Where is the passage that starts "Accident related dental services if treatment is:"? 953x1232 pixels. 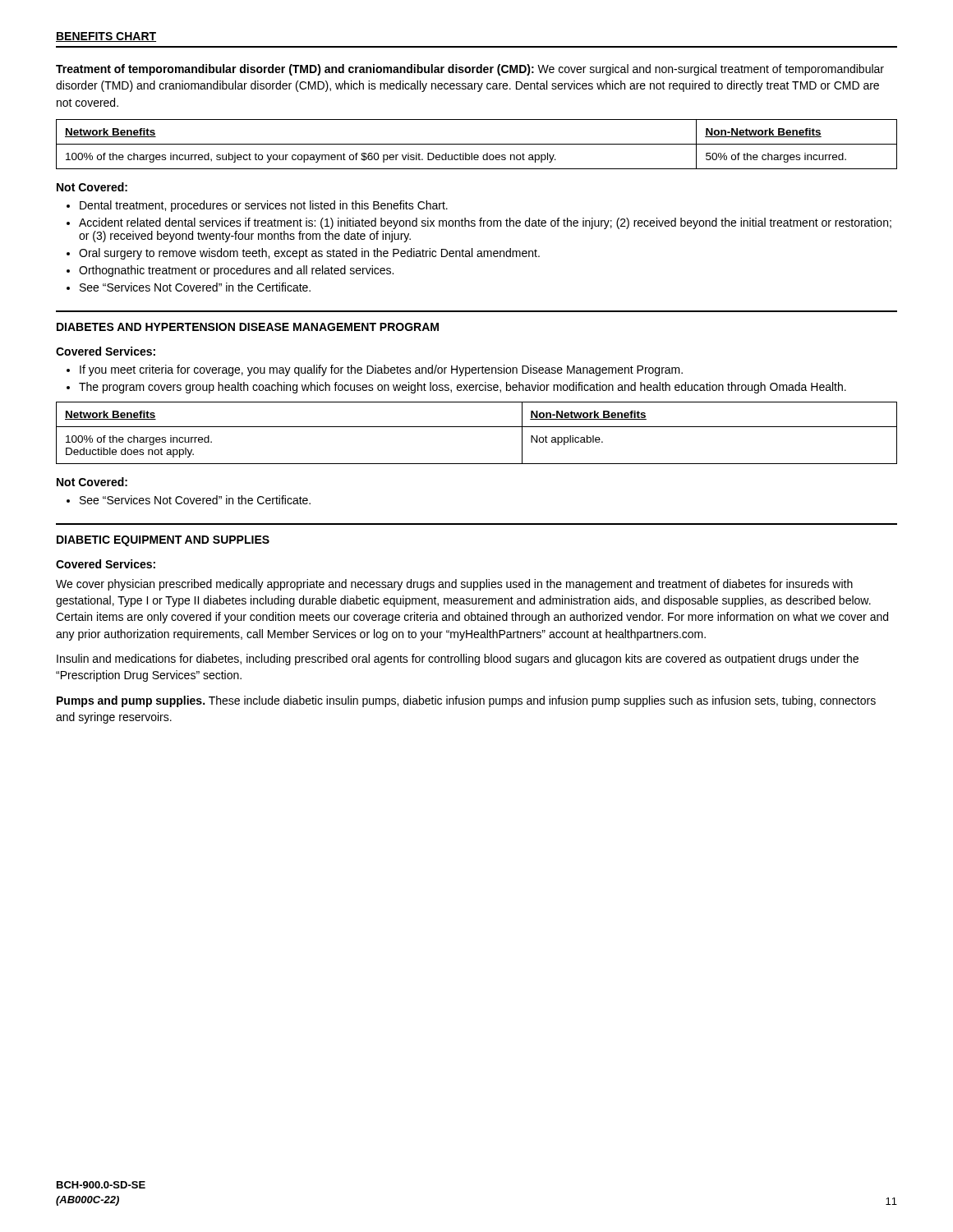486,229
